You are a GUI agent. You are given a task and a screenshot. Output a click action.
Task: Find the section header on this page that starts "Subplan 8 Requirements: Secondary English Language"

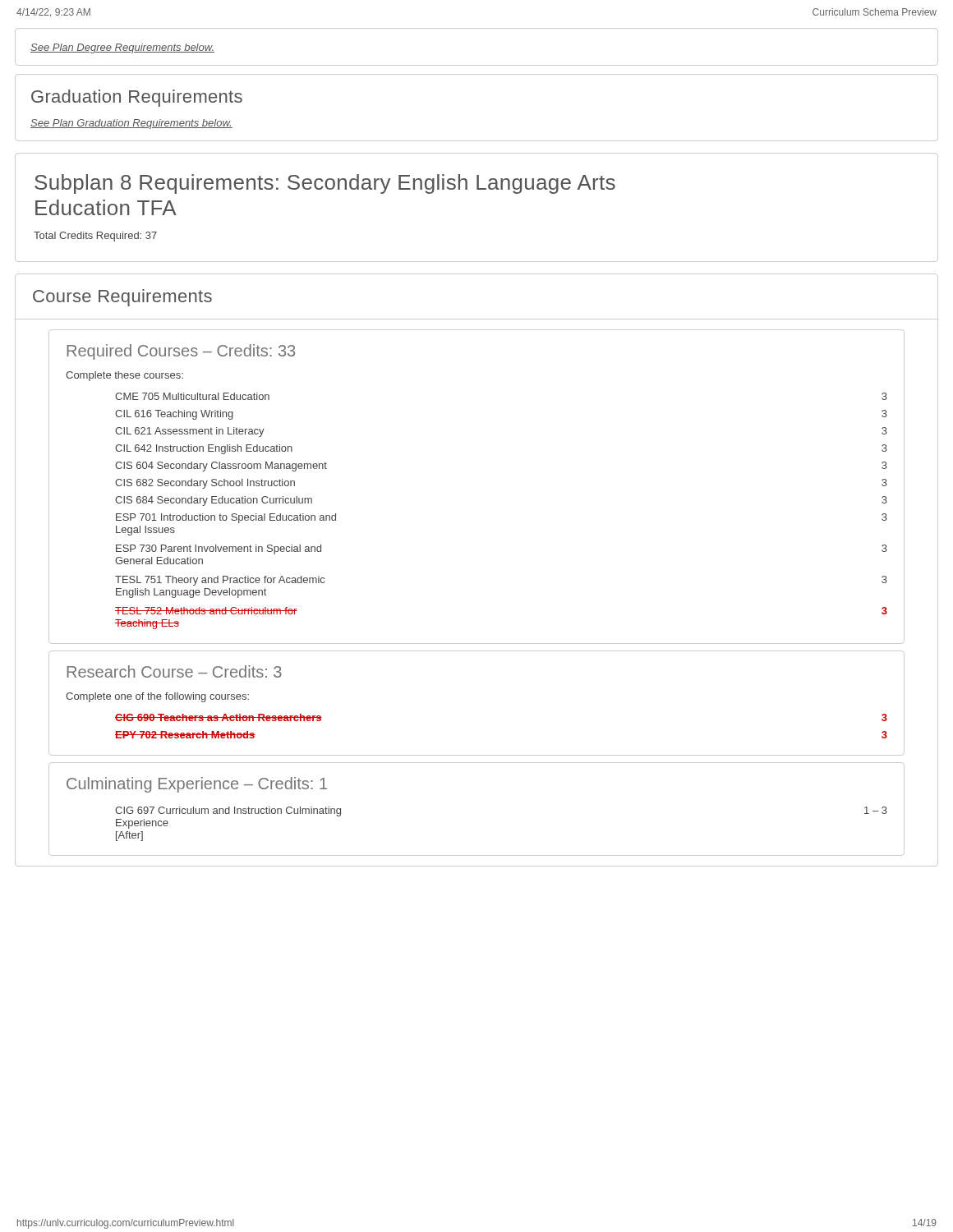click(x=325, y=184)
